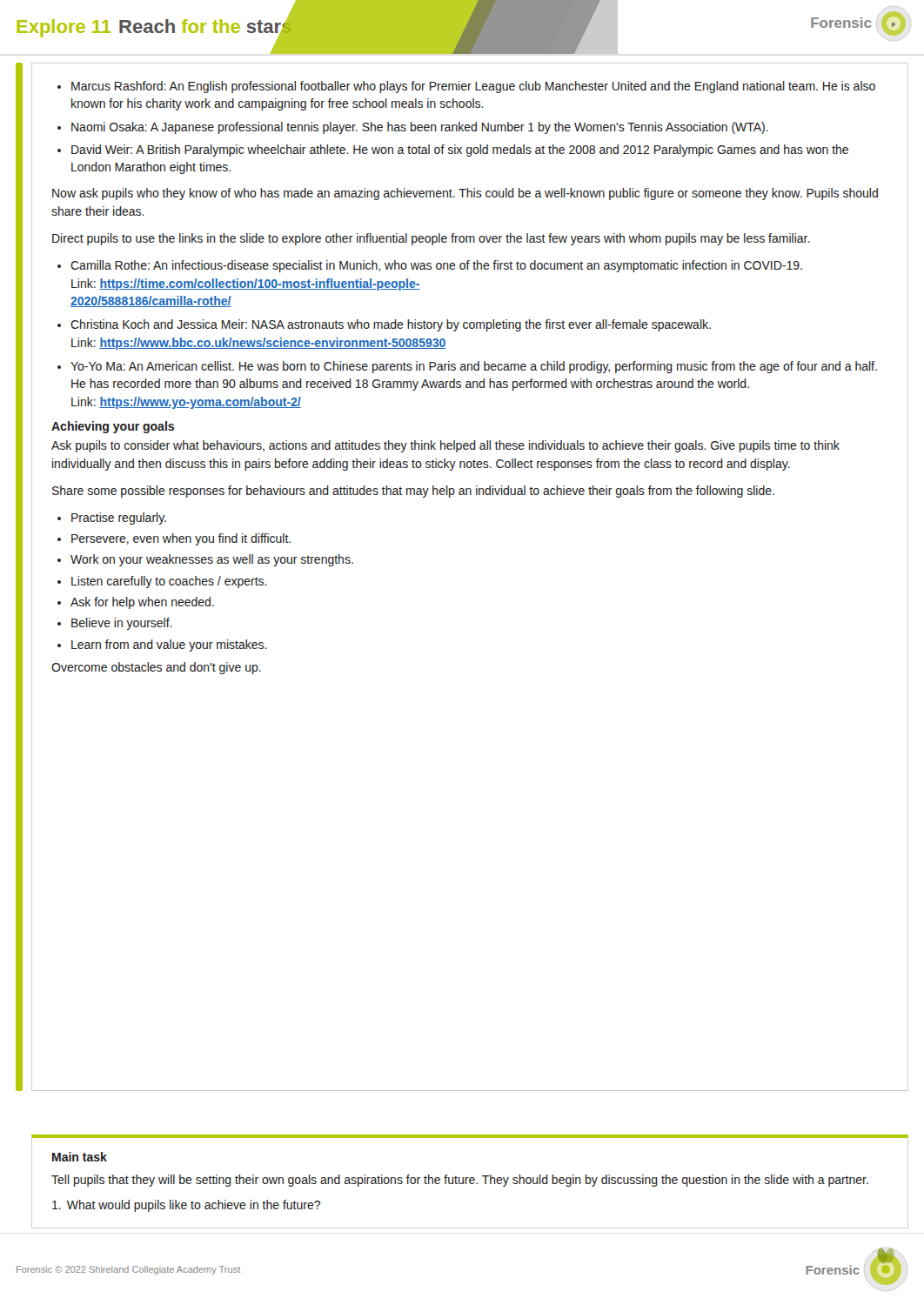Find the text block starting "Listen carefully to coaches"

(169, 581)
